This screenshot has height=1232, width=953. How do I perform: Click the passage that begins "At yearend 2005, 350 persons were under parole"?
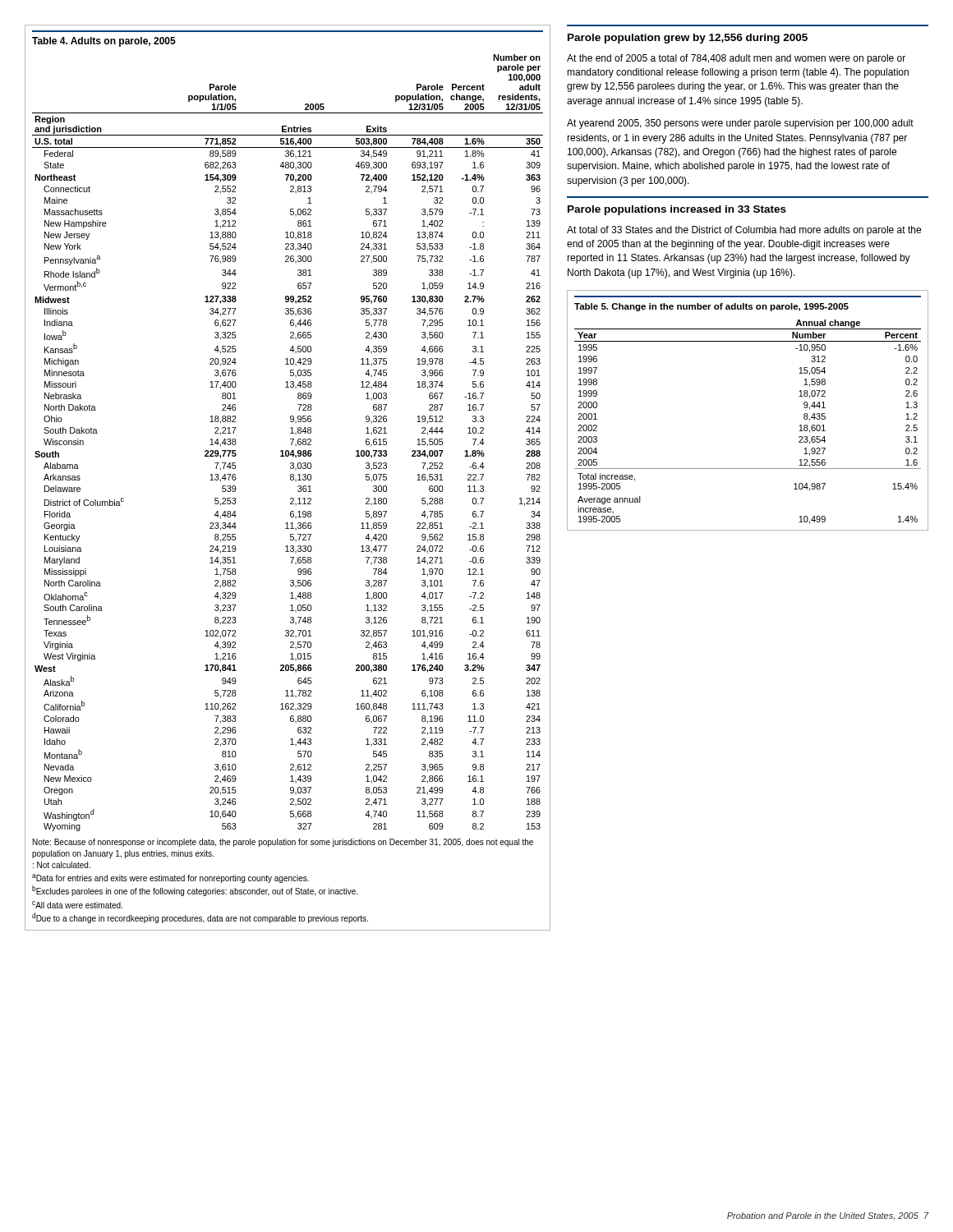740,152
